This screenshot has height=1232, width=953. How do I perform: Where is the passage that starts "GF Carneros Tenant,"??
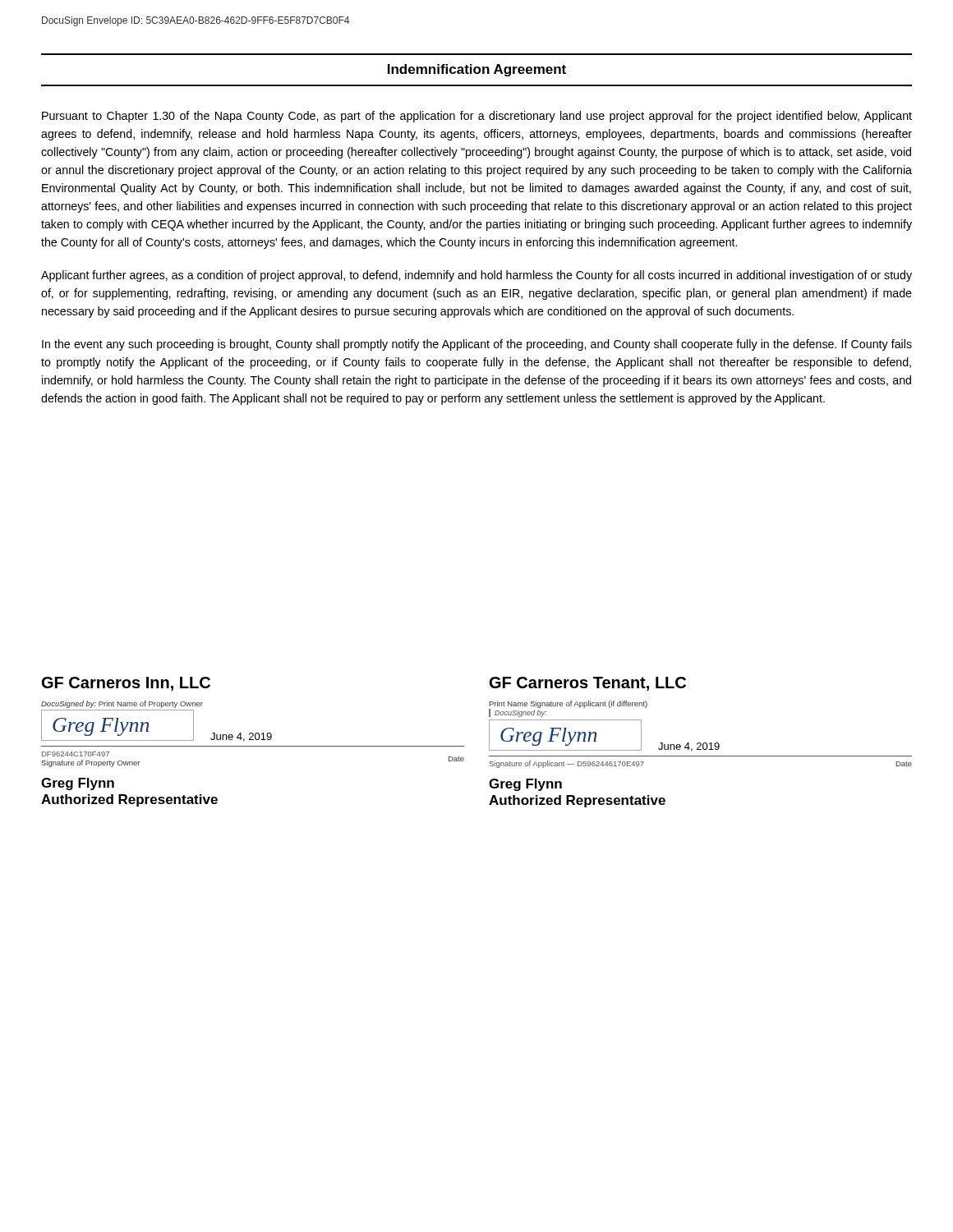(x=700, y=741)
